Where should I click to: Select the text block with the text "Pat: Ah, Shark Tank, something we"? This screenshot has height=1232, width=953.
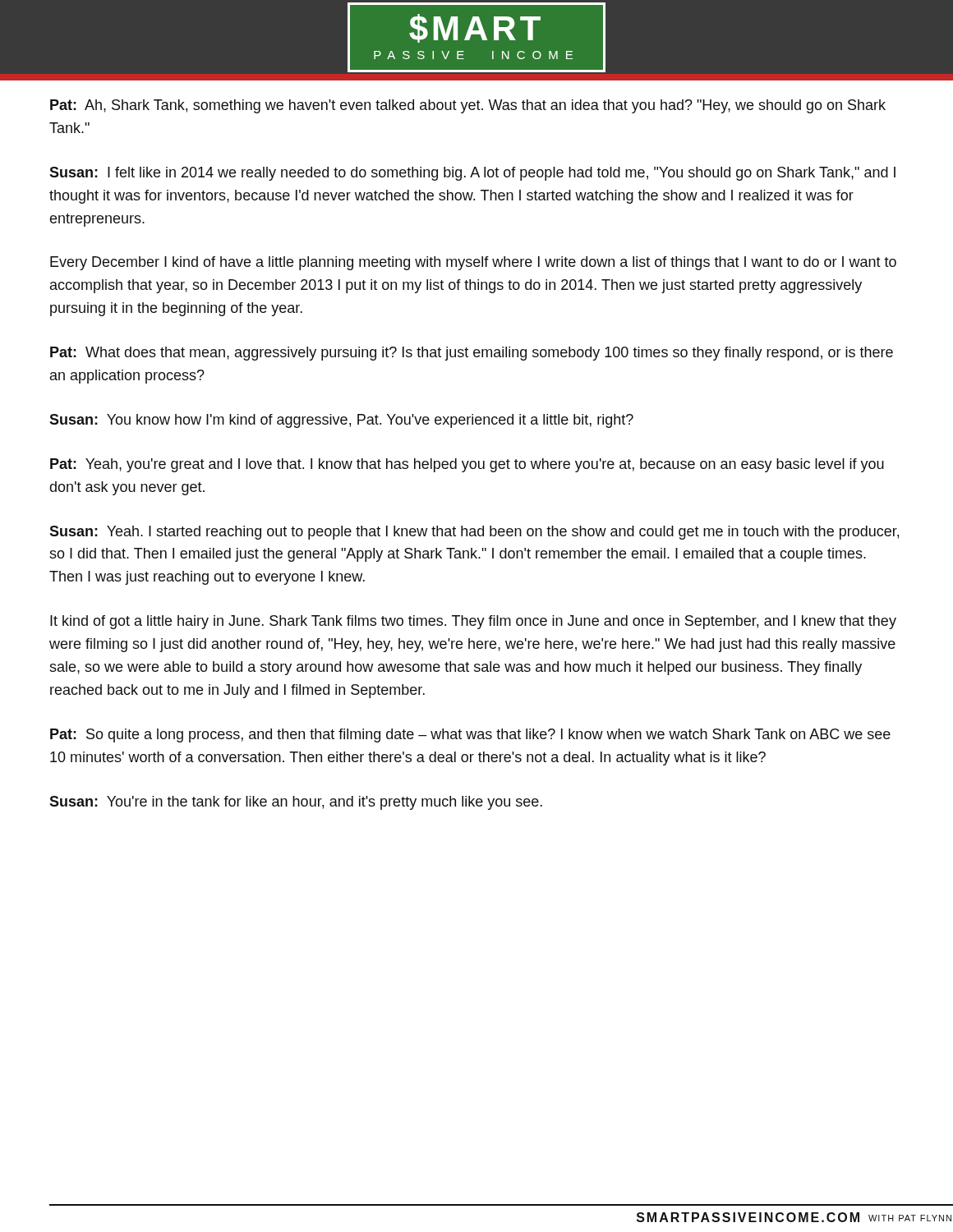(x=467, y=117)
